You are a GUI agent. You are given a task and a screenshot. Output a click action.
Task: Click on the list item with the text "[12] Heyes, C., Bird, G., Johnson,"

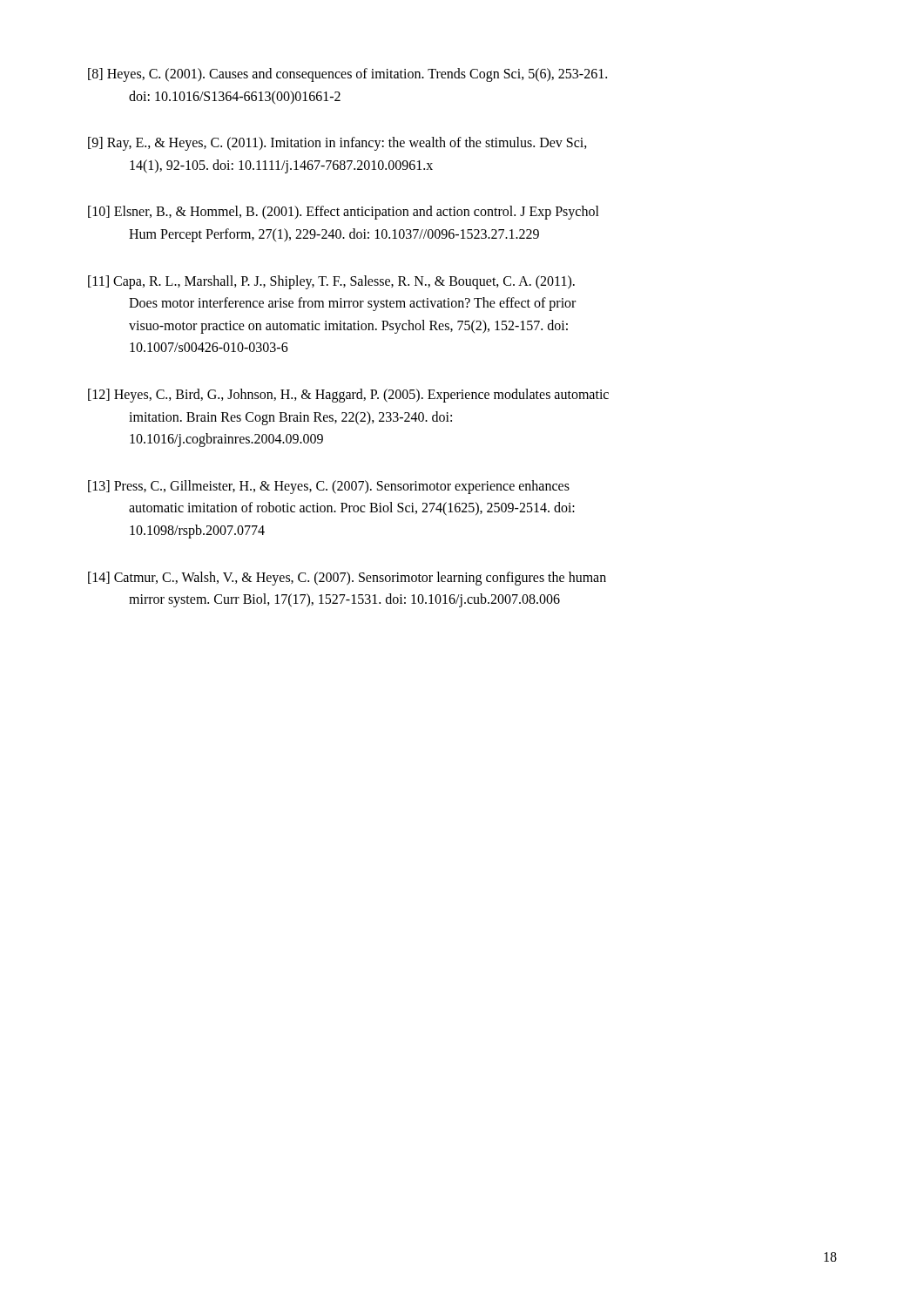tap(462, 417)
